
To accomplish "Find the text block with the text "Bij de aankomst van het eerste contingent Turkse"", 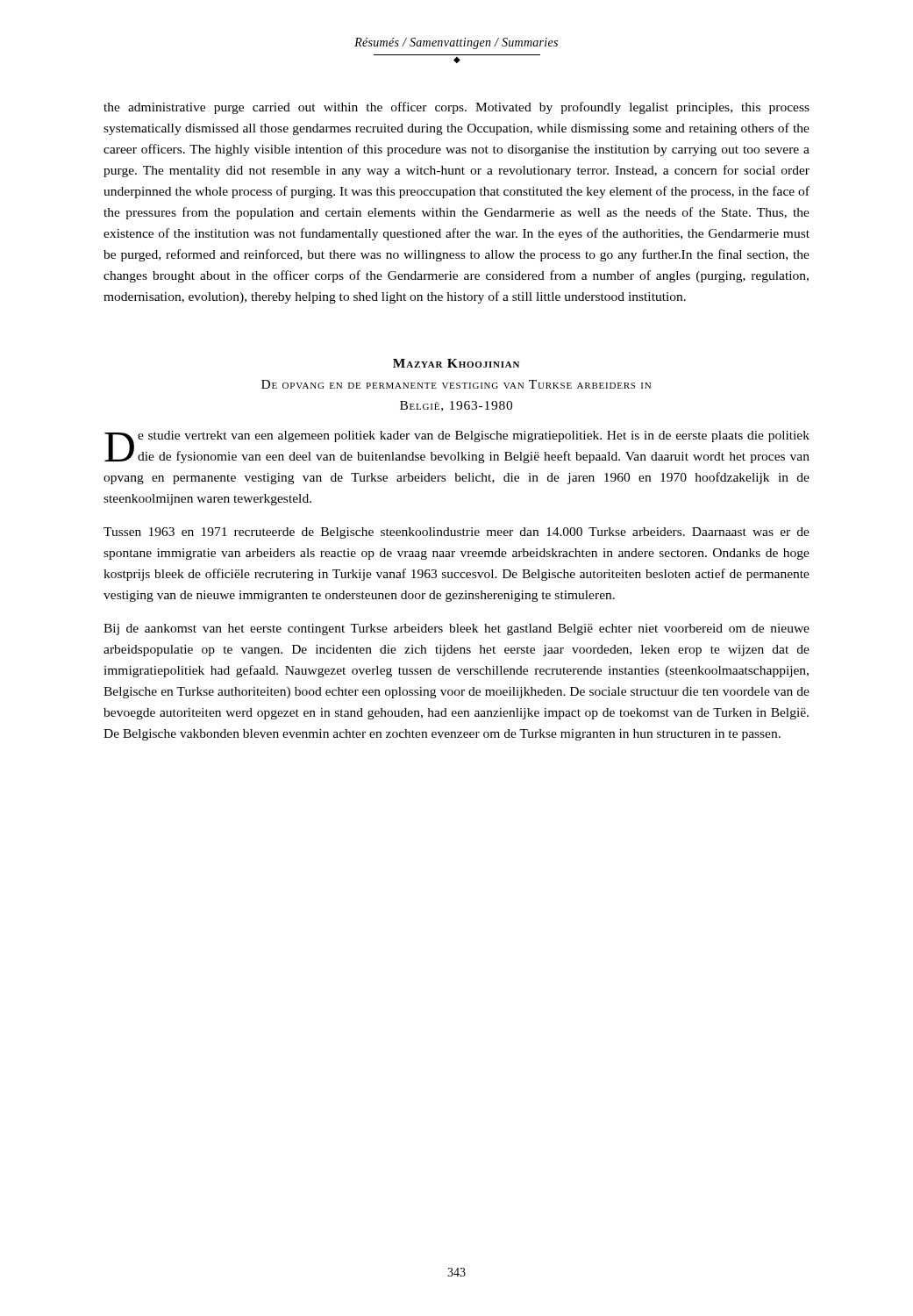I will [456, 681].
